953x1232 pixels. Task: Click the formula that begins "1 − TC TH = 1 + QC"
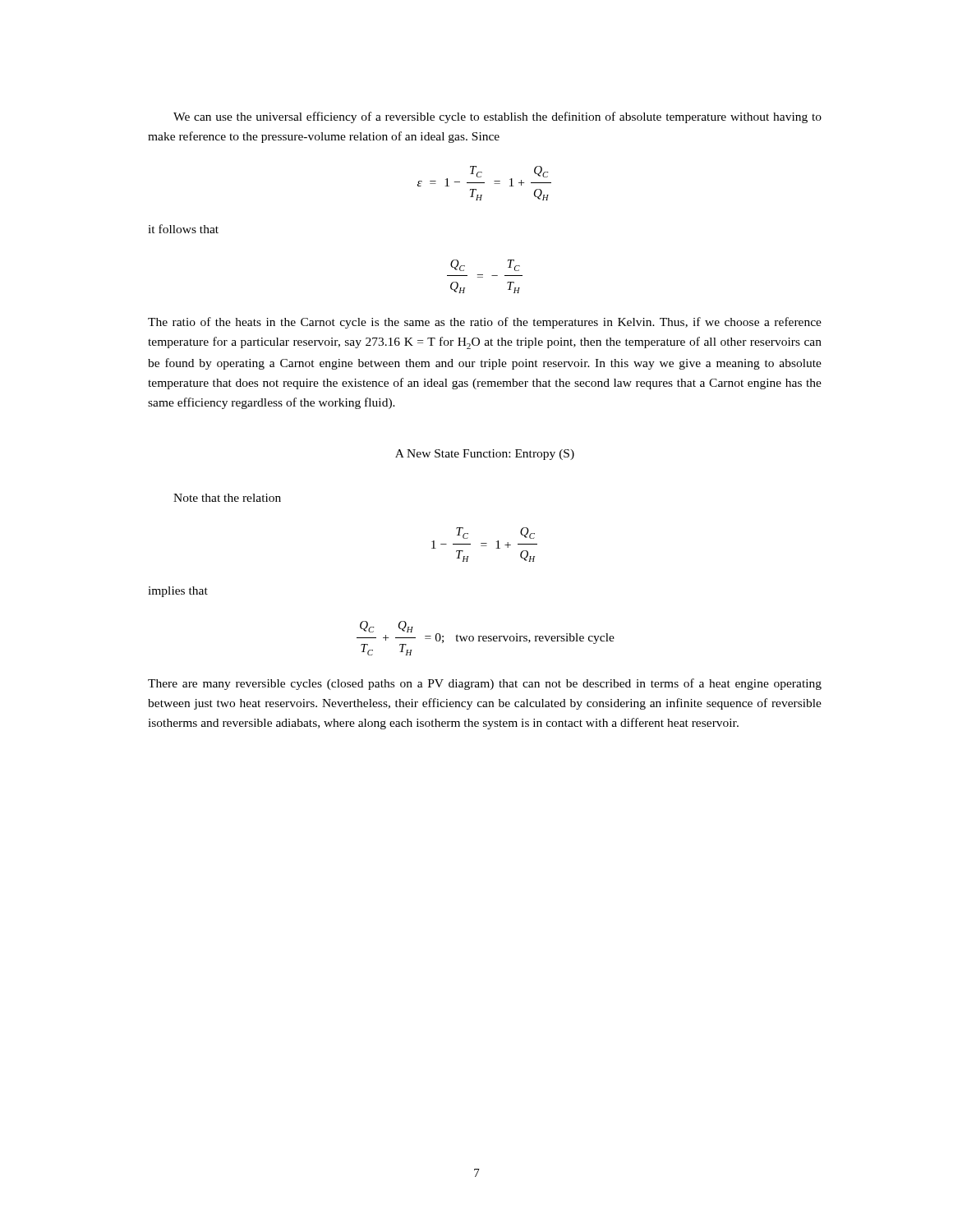[x=485, y=544]
